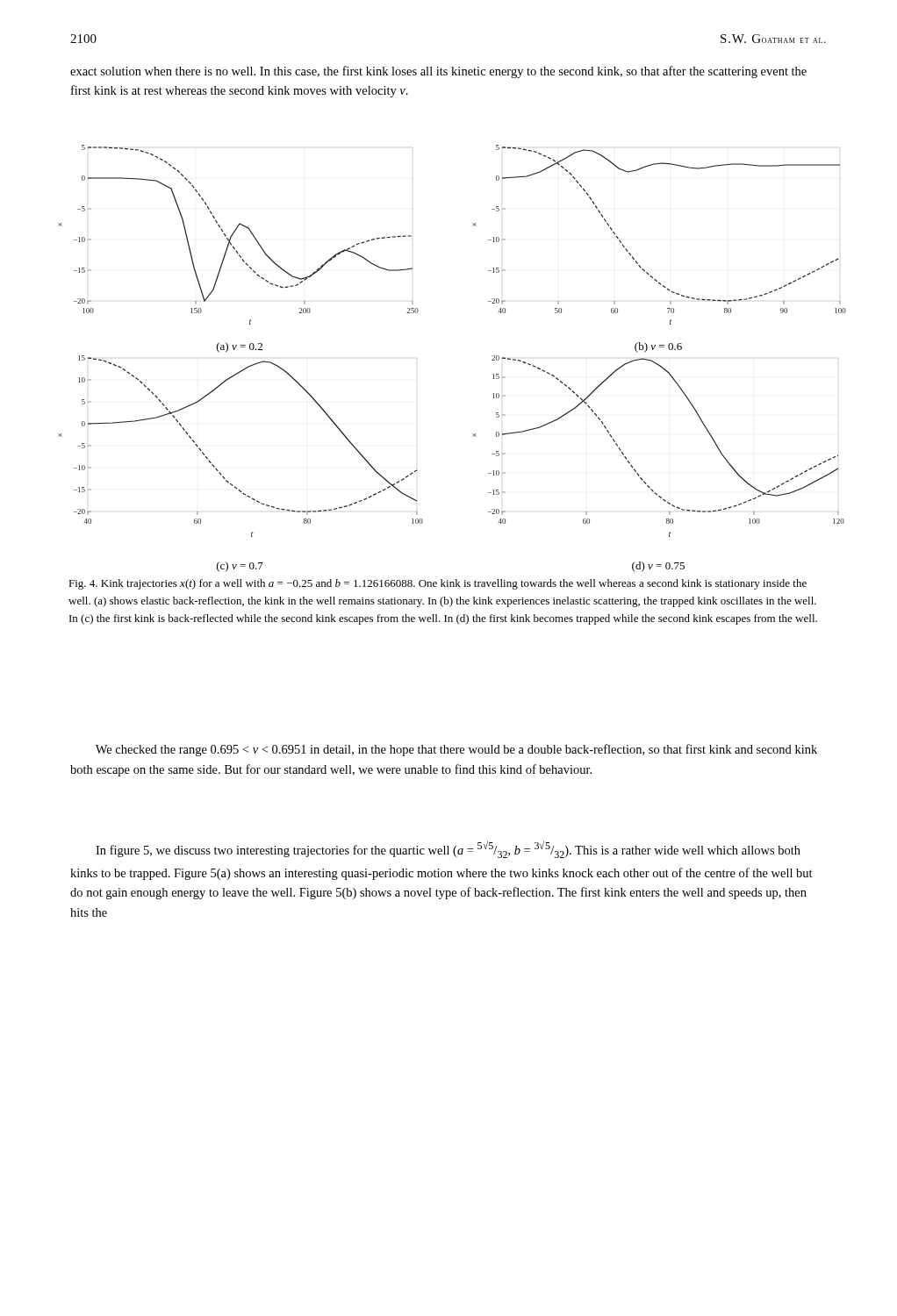Point to the block starting "In figure 5, we discuss"
This screenshot has height=1316, width=897.
(x=441, y=879)
